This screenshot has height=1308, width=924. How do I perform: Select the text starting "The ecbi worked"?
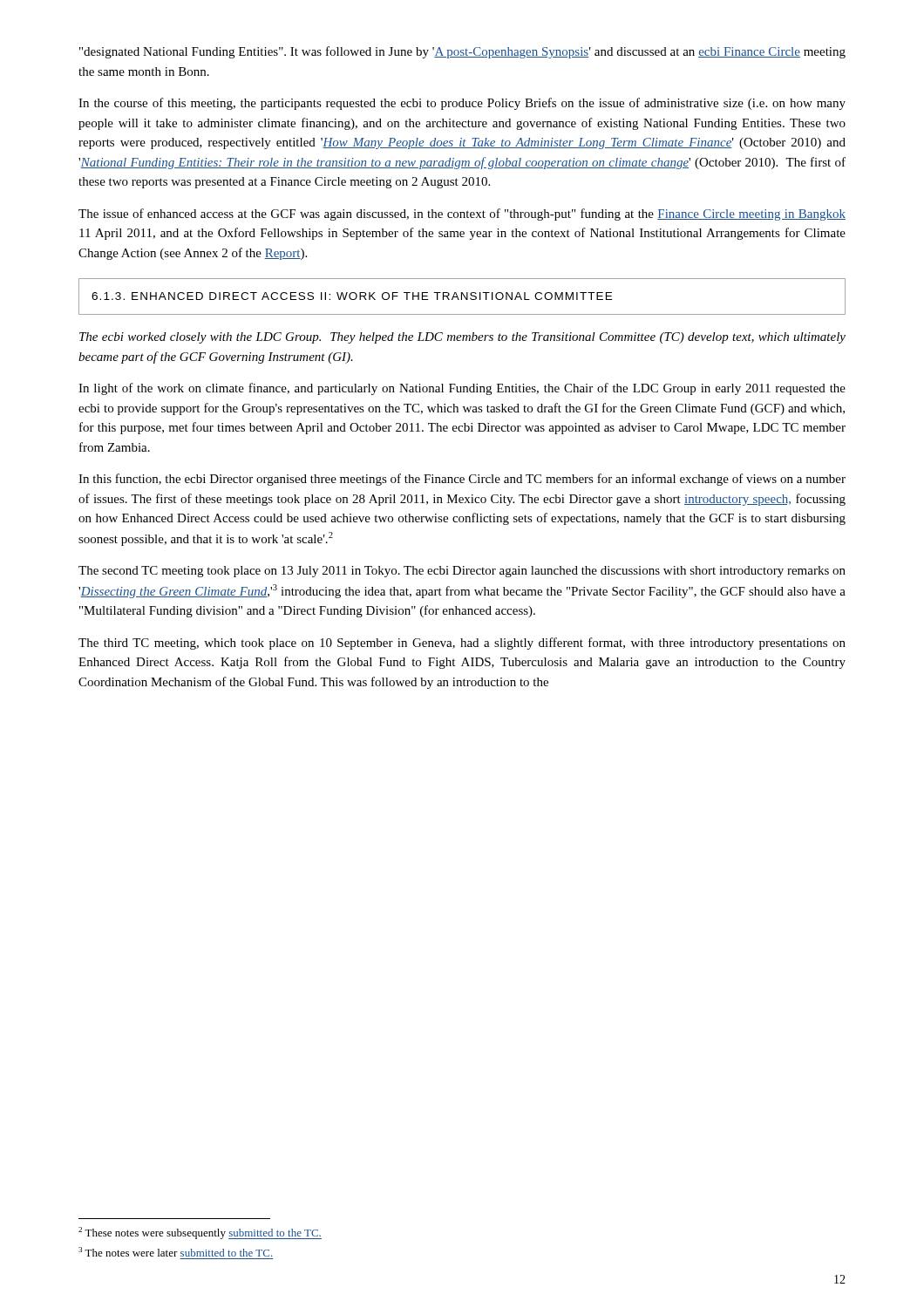click(462, 347)
